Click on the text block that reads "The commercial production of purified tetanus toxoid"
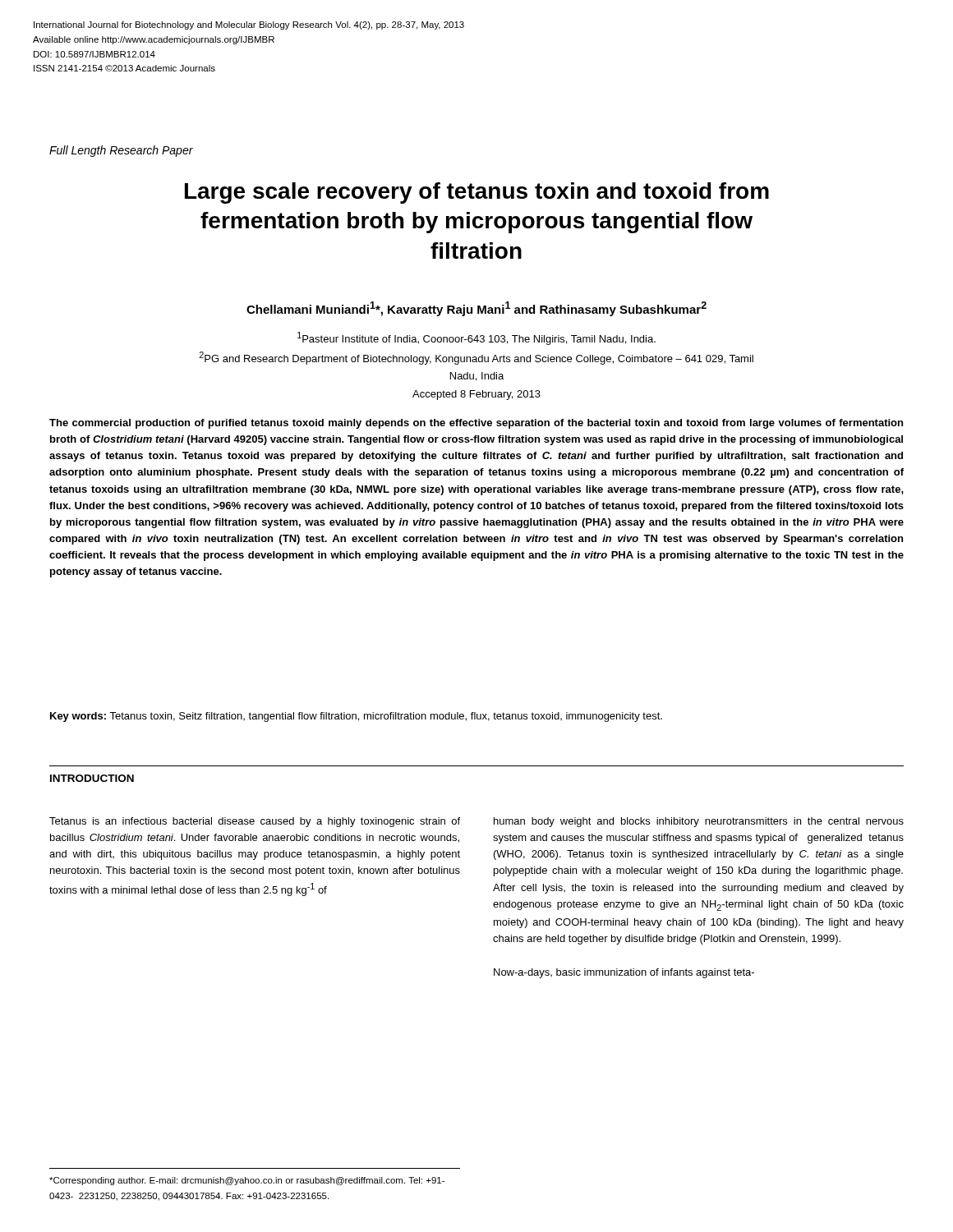953x1232 pixels. click(x=476, y=497)
